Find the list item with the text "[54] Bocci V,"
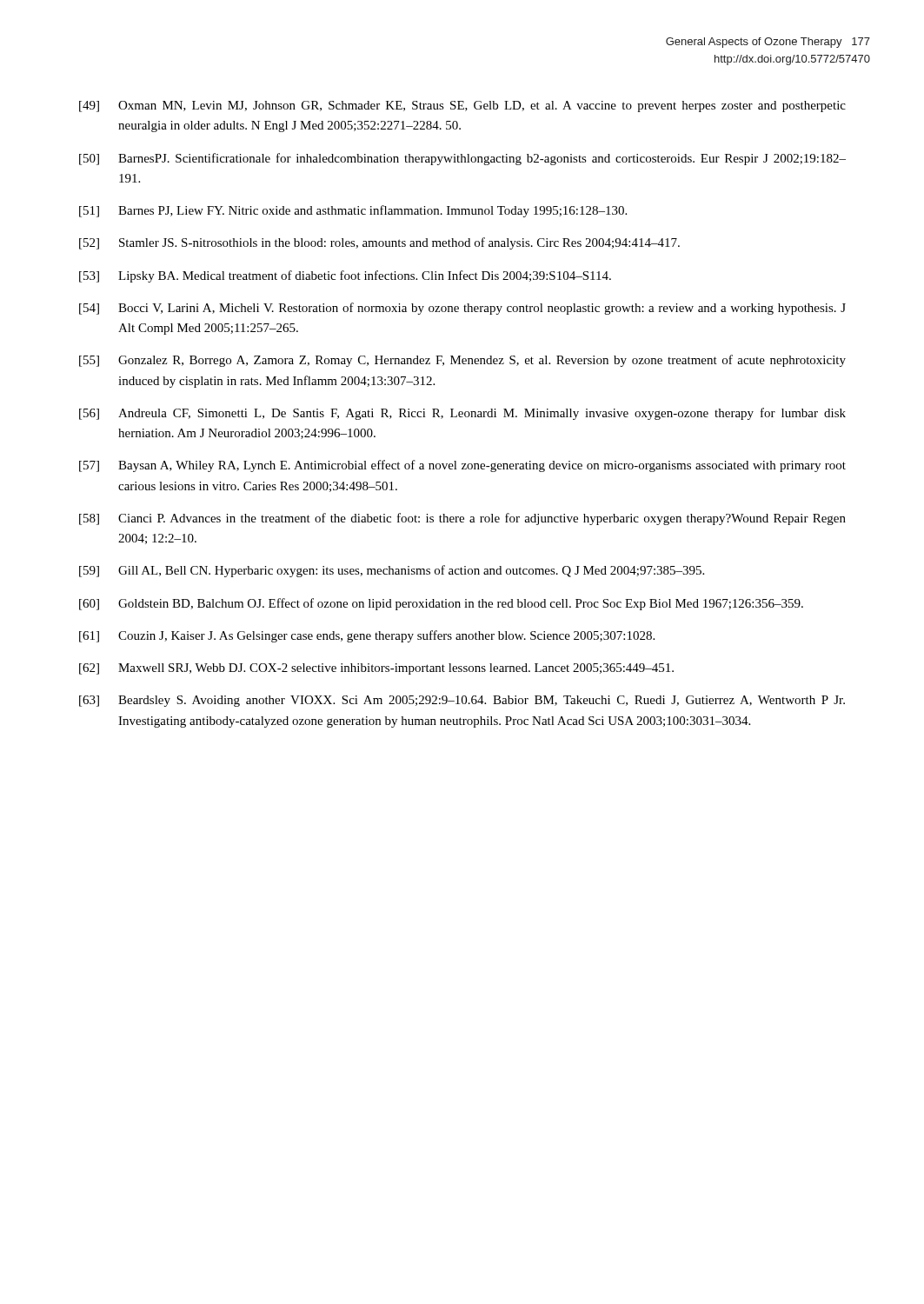Viewport: 924px width, 1304px height. click(x=462, y=318)
